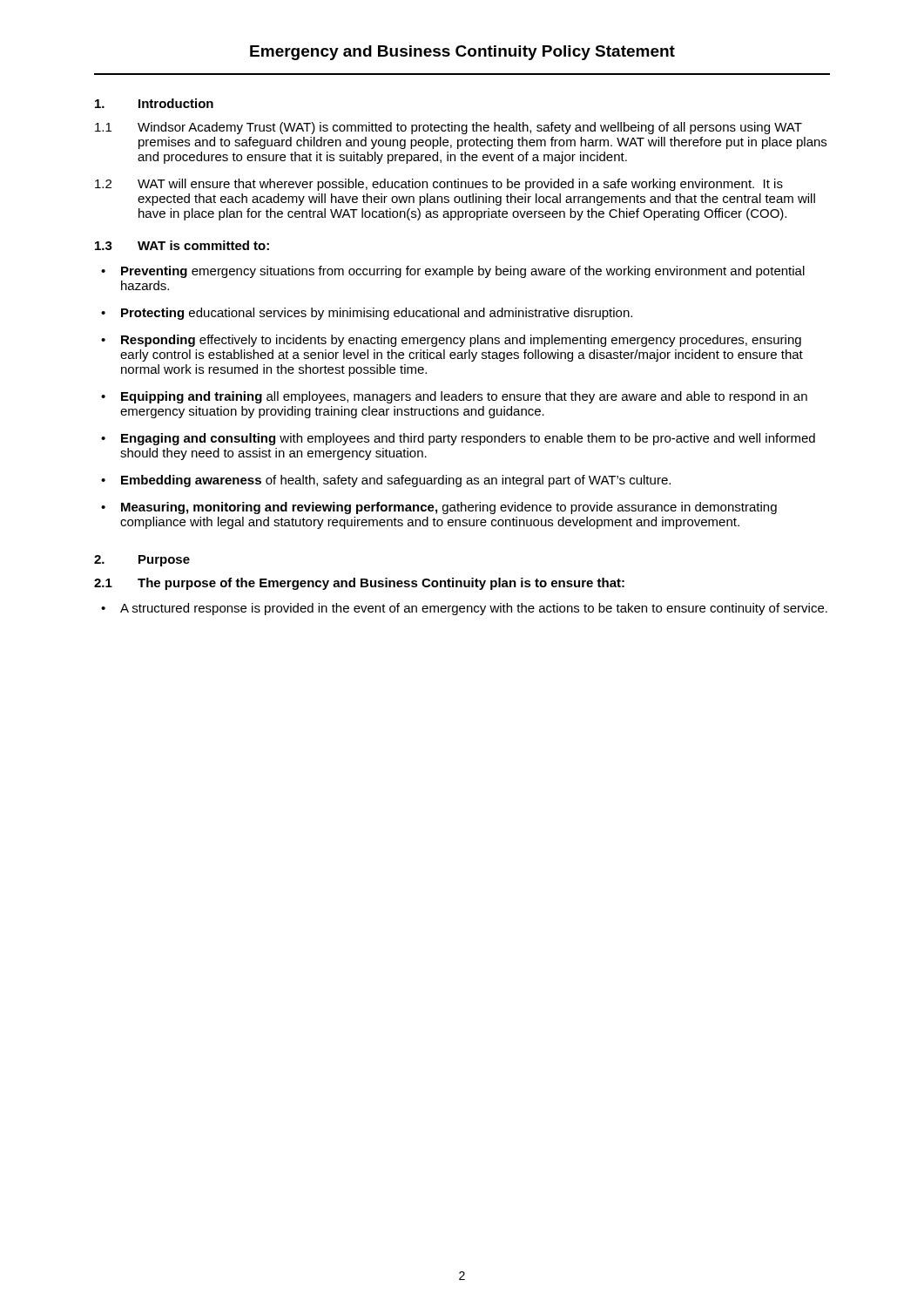Select the list item containing "• Measuring, monitoring and"
The height and width of the screenshot is (1307, 924).
click(x=465, y=514)
